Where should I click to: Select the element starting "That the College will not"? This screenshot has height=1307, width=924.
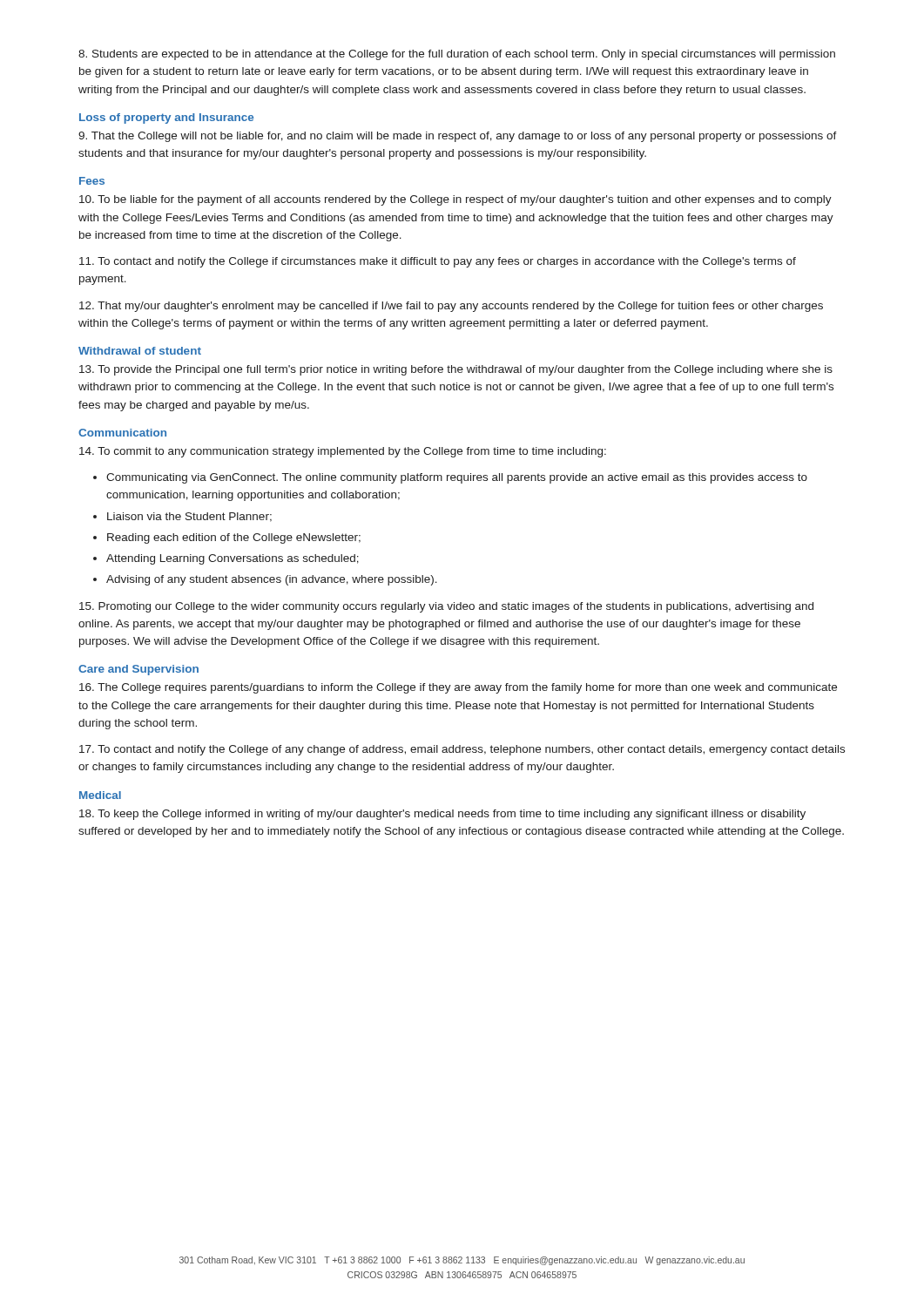tap(457, 144)
